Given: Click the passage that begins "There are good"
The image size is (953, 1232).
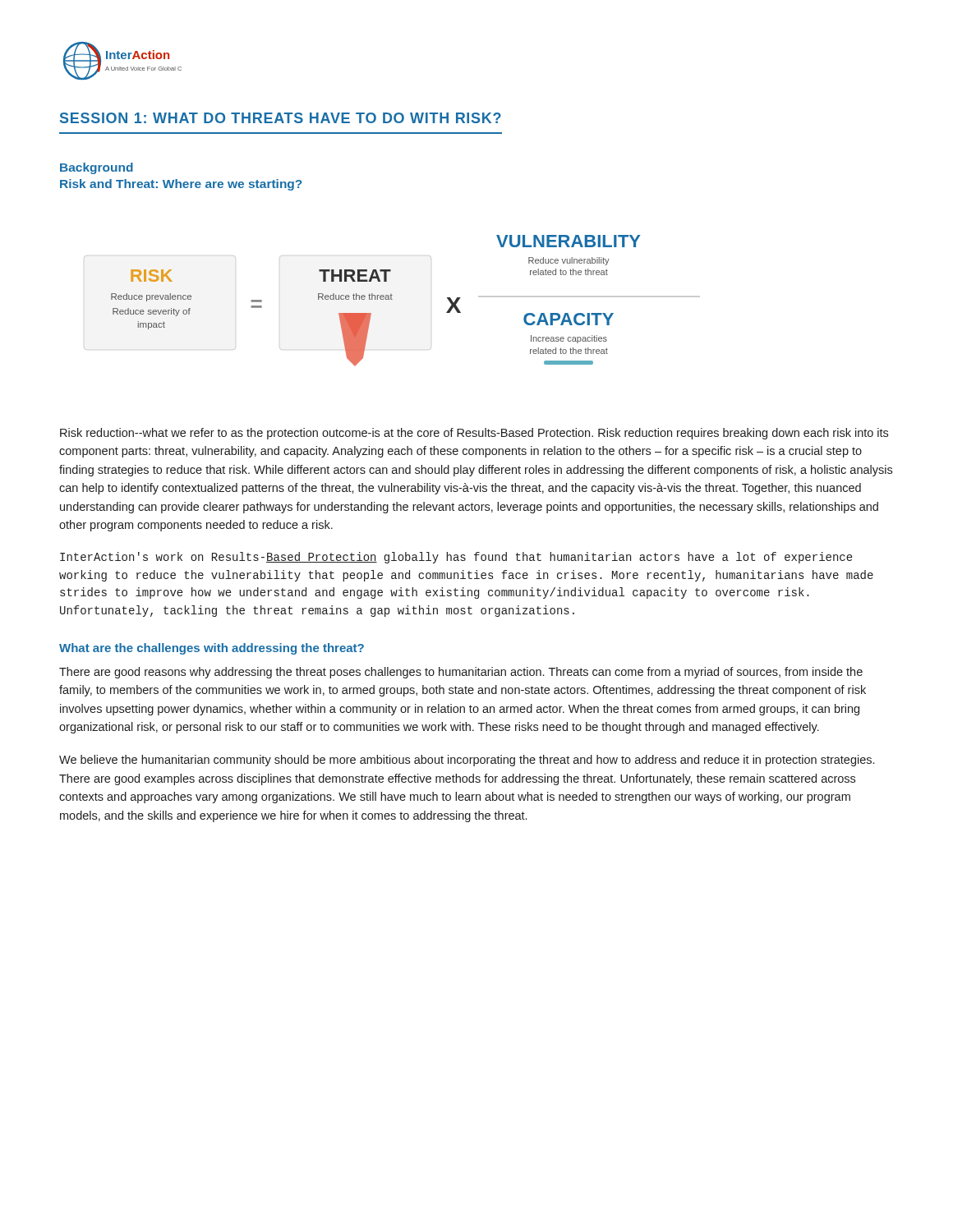Looking at the screenshot, I should click(x=463, y=699).
